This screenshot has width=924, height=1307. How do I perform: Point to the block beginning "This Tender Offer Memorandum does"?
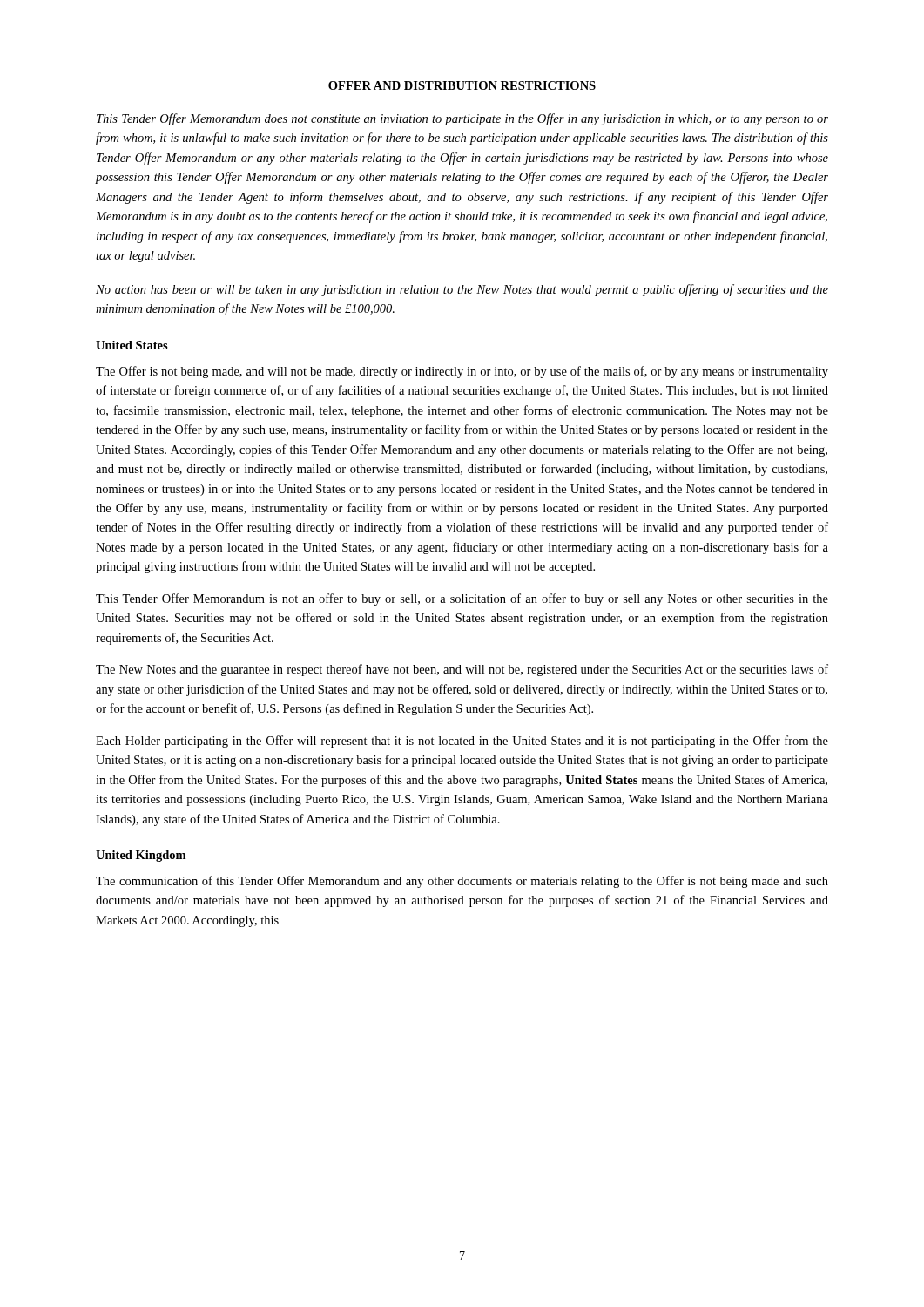(462, 187)
